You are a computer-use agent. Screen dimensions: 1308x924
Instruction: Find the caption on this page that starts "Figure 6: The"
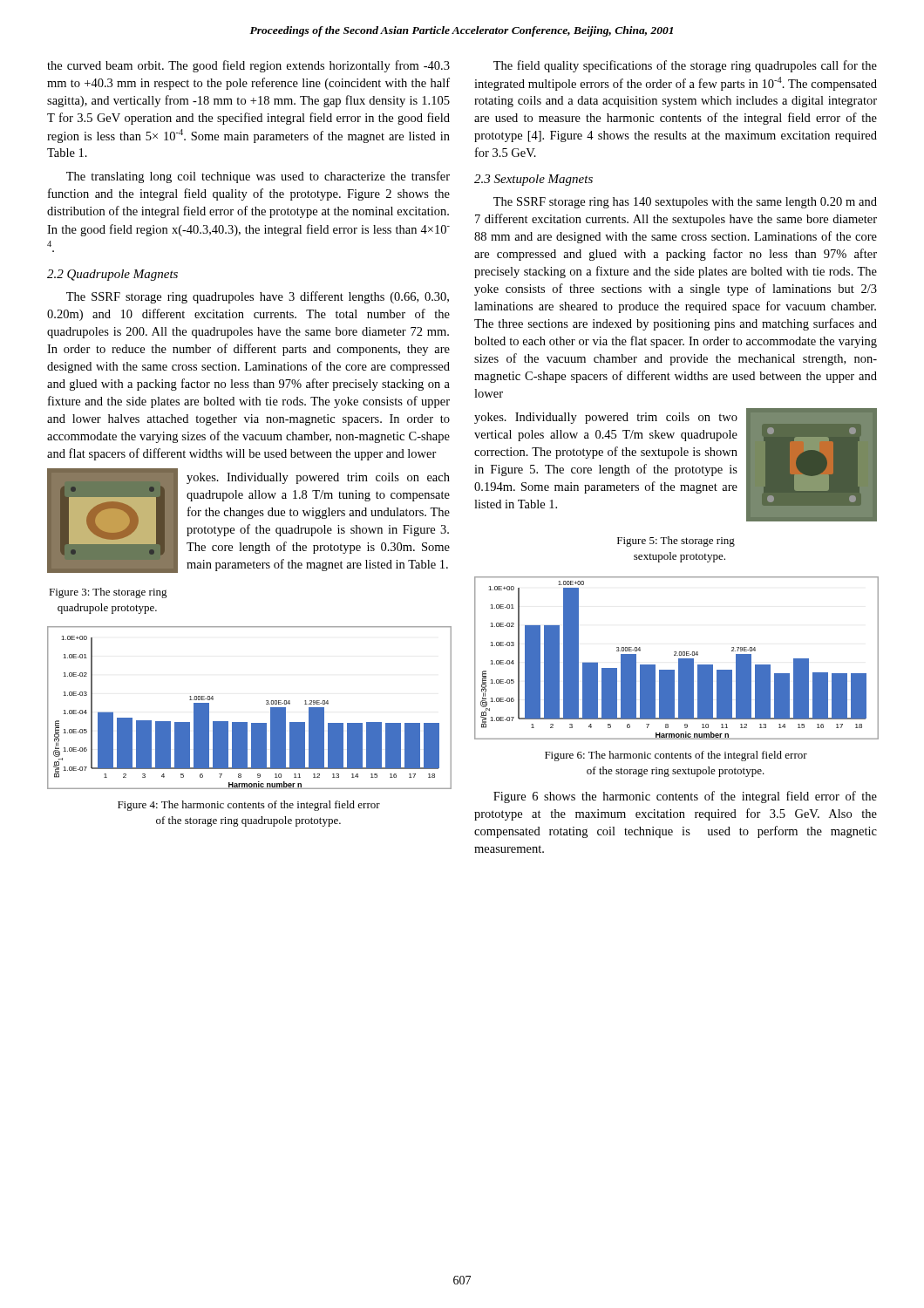tap(676, 763)
